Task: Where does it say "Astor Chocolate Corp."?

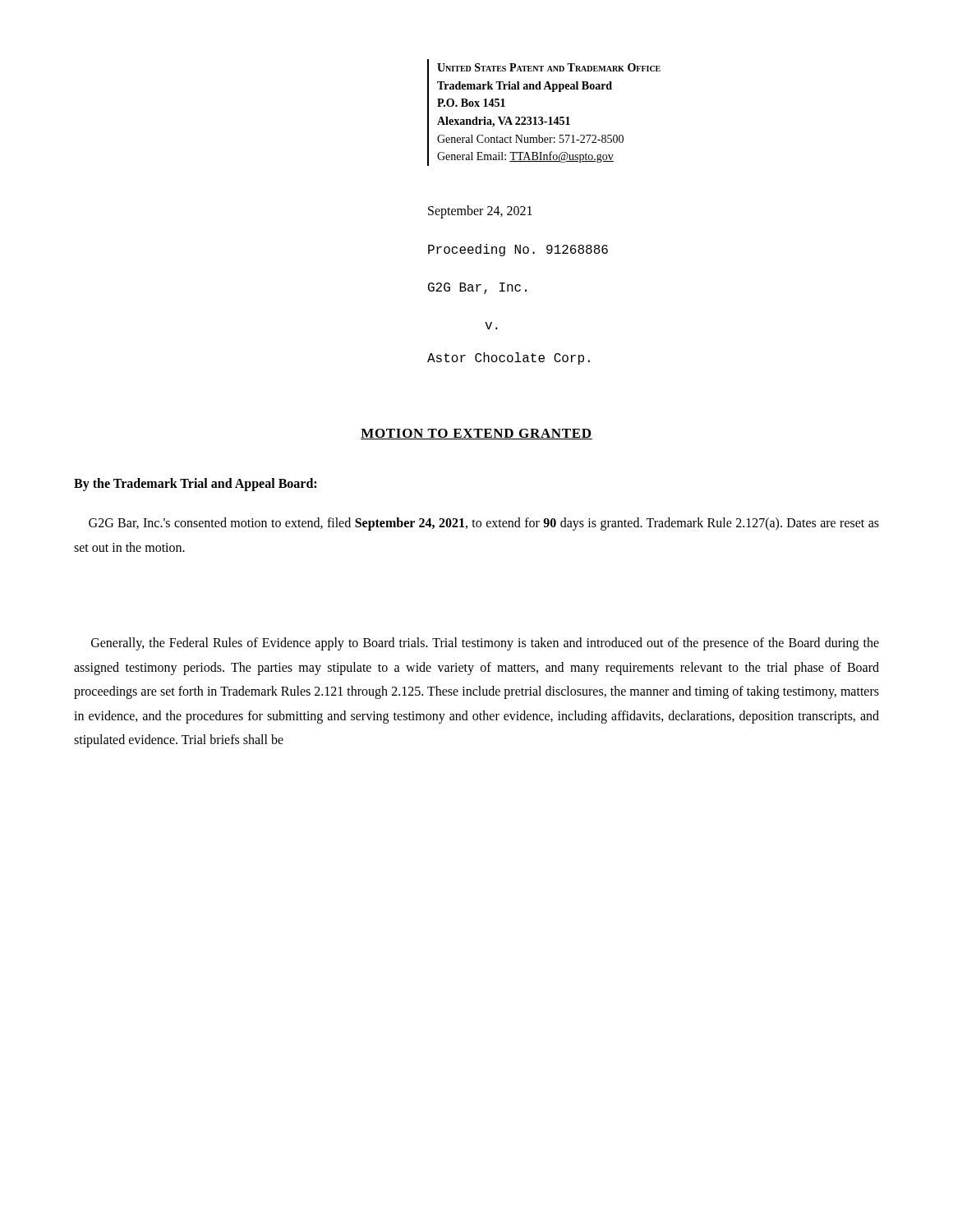Action: pyautogui.click(x=510, y=359)
